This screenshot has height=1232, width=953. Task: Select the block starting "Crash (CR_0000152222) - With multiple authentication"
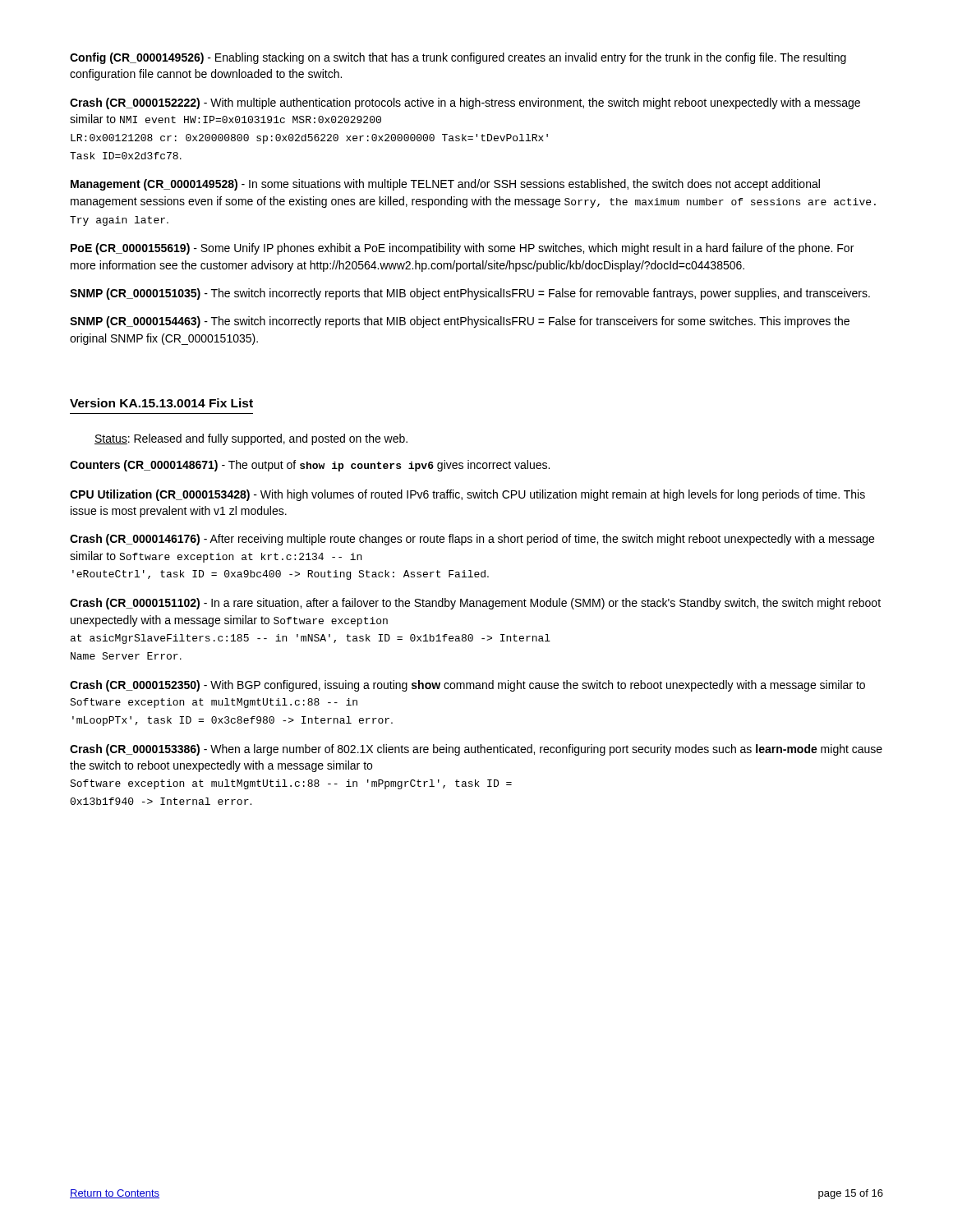click(476, 129)
